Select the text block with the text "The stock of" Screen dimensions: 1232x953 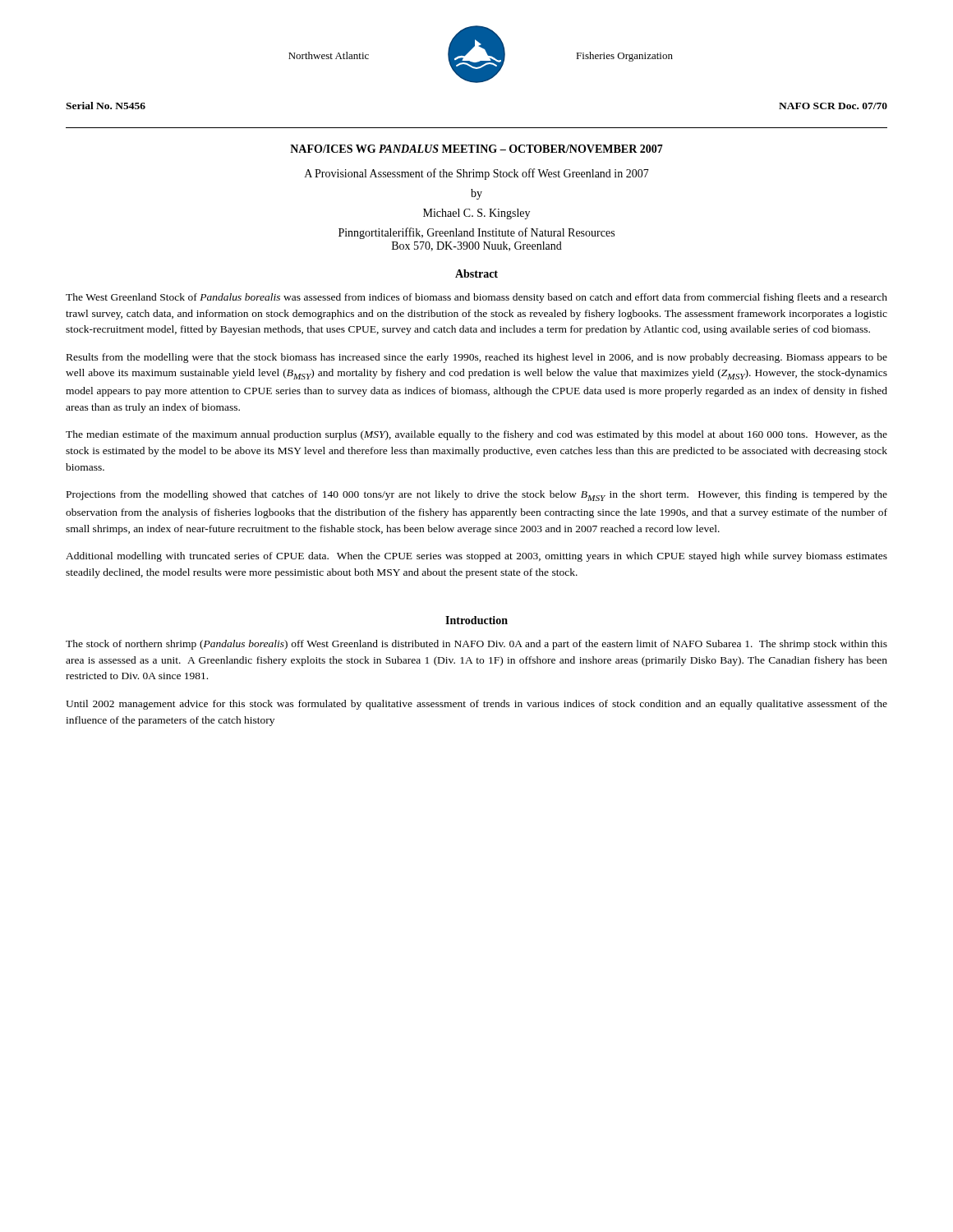coord(476,660)
